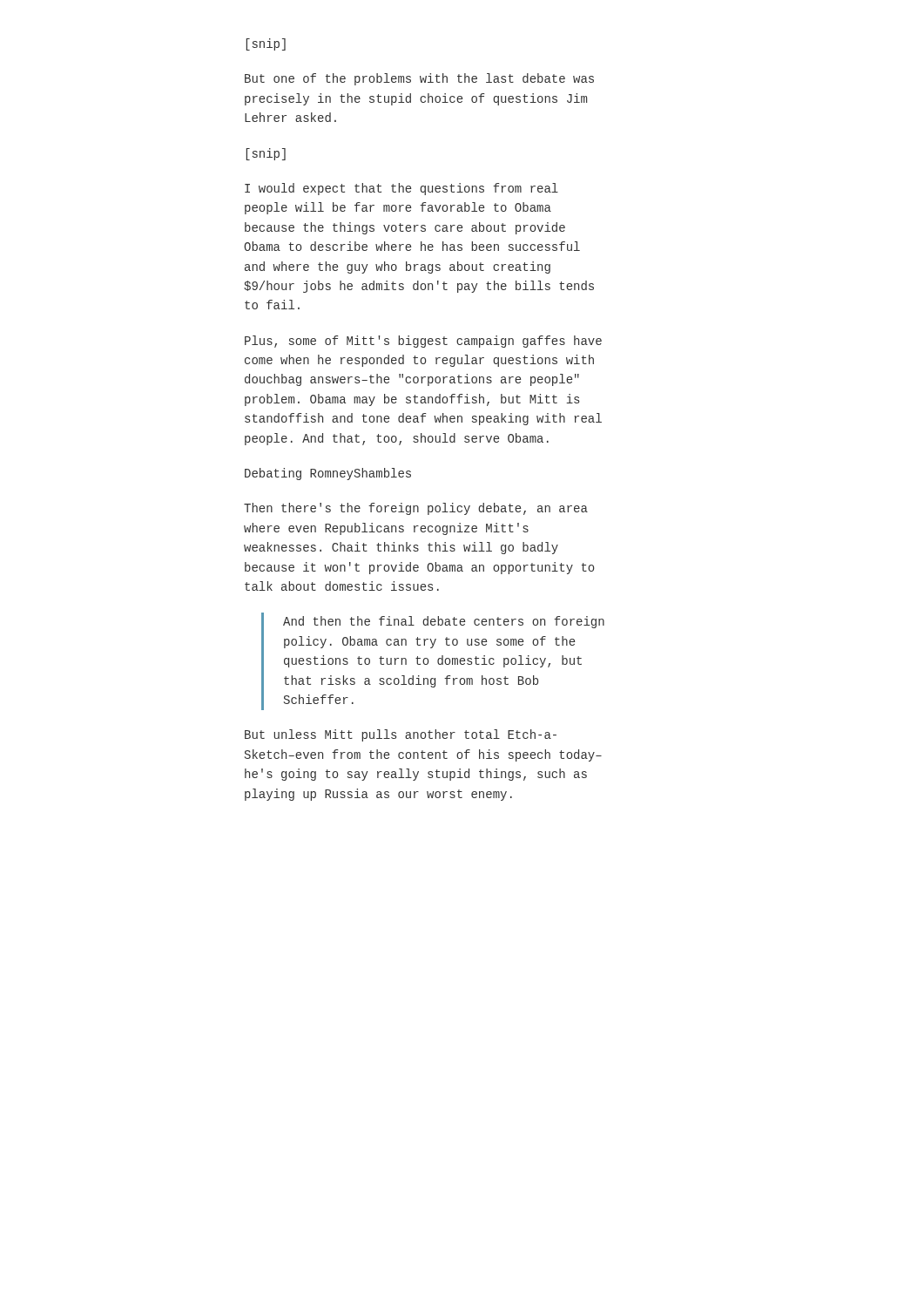Click on the text block starting "Plus, some of Mitt's biggest campaign gaffes"

[423, 390]
